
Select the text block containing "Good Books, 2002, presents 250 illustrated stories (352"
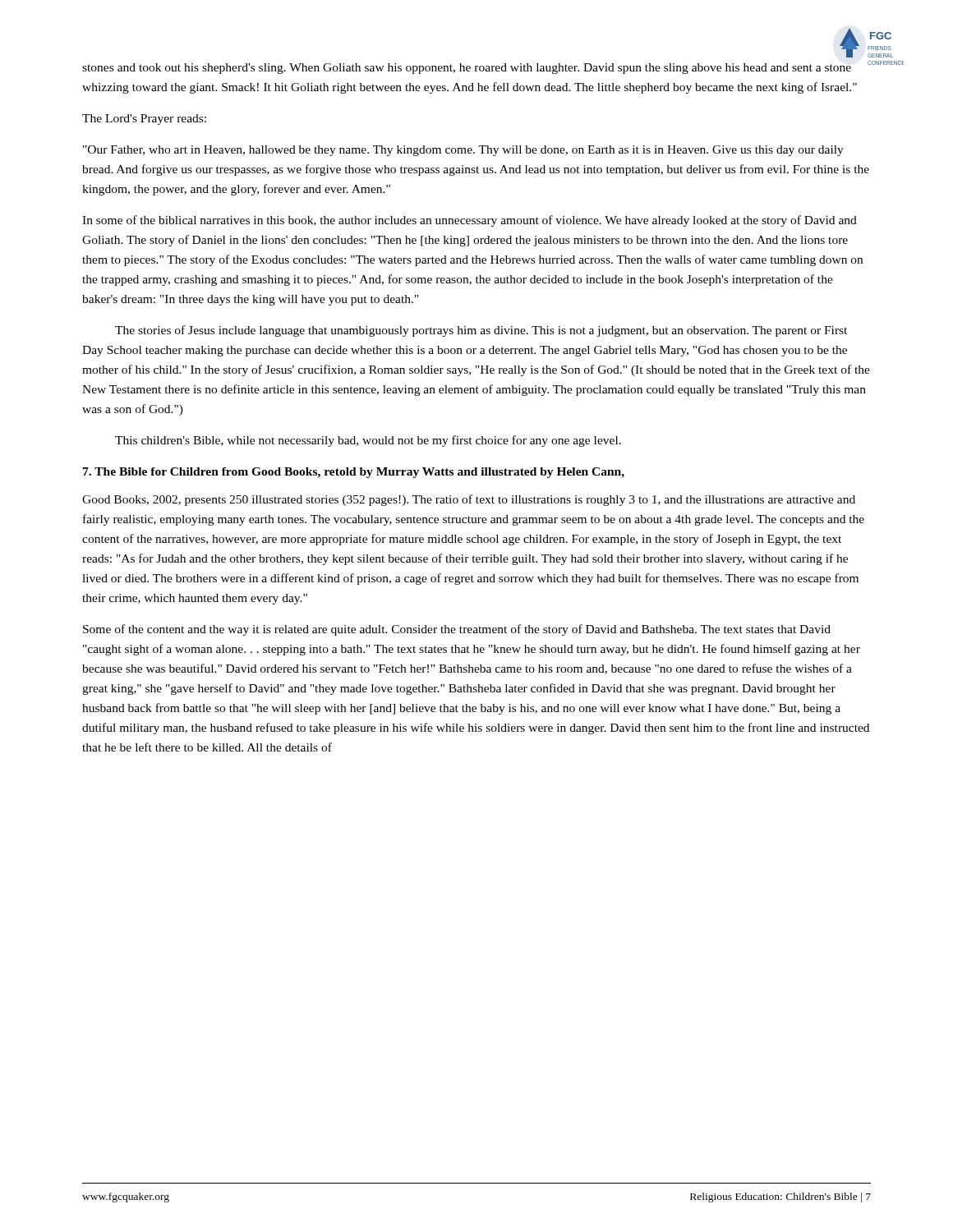(x=476, y=549)
